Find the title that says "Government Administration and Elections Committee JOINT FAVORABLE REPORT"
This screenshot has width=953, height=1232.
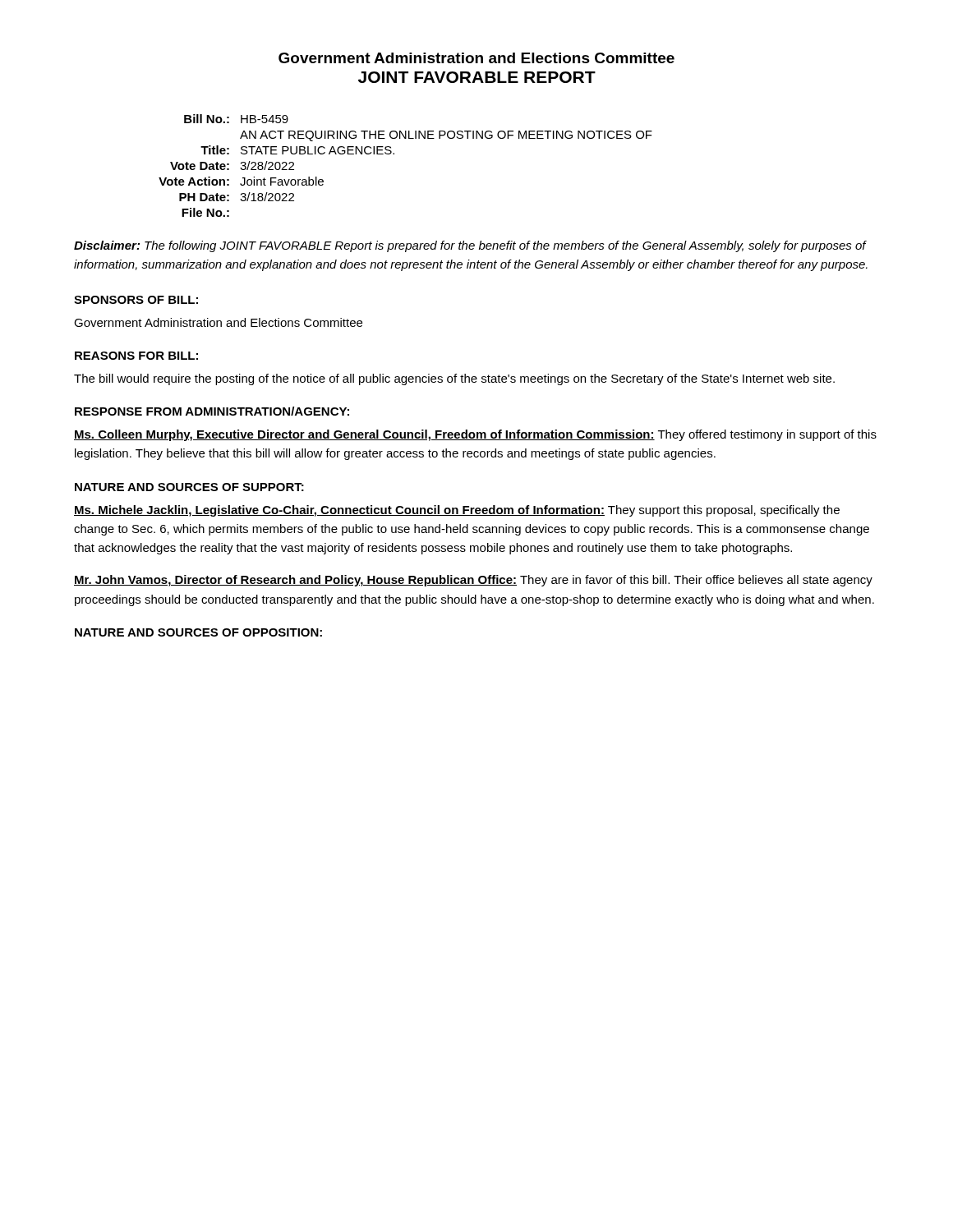[476, 68]
